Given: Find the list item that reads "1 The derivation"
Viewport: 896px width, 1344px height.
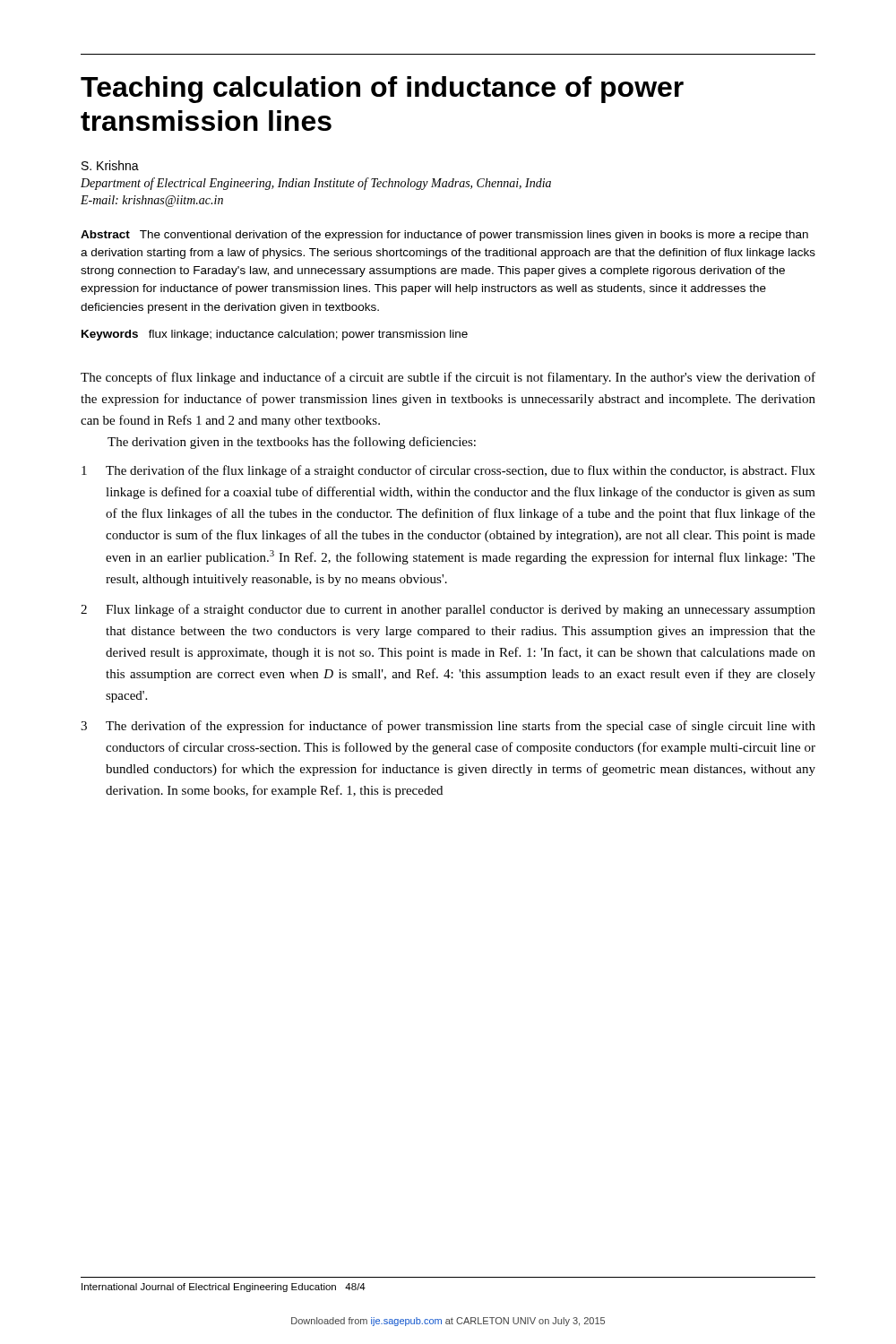Looking at the screenshot, I should click(x=448, y=525).
